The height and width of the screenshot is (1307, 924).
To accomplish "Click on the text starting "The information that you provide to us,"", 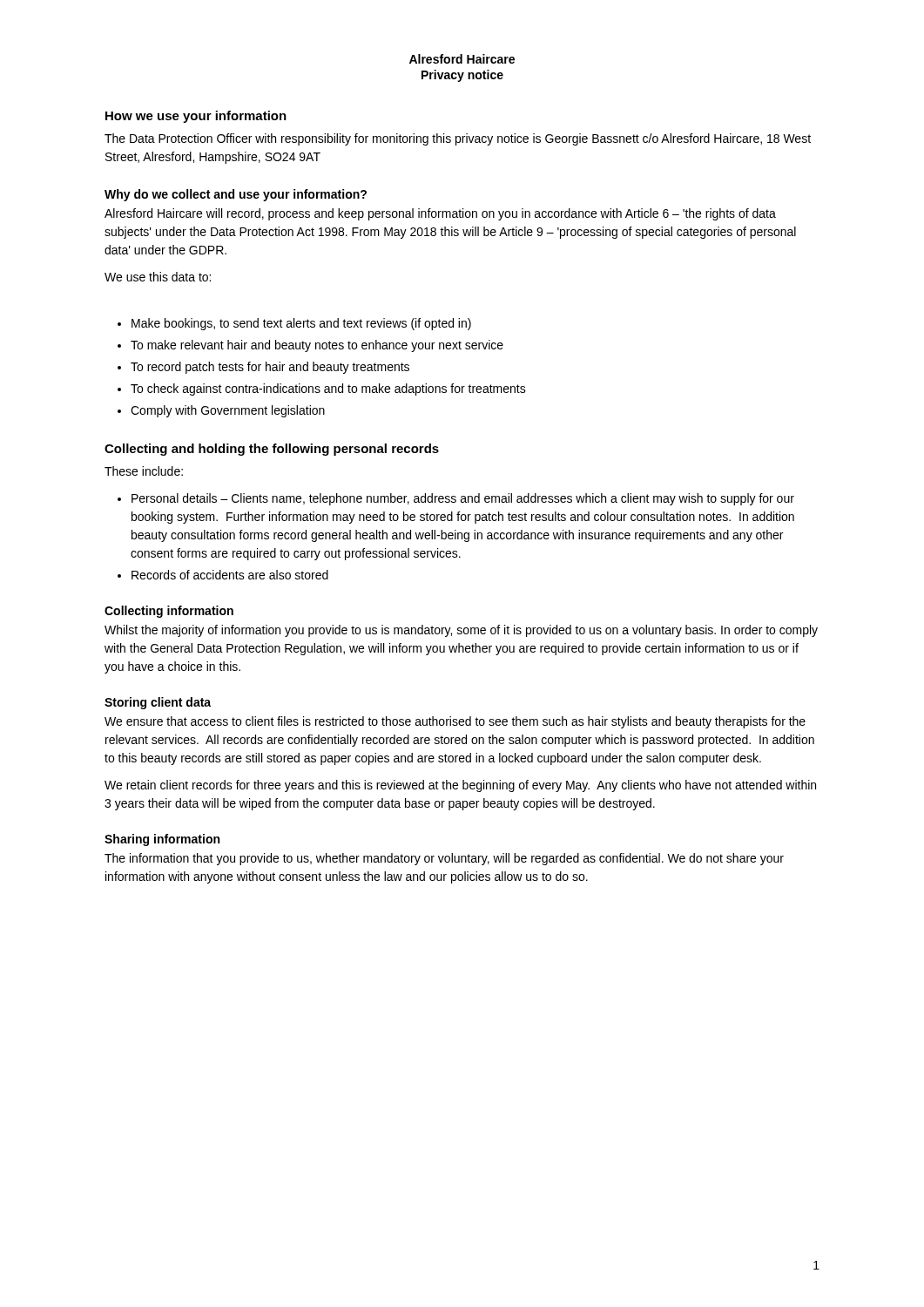I will coord(462,868).
